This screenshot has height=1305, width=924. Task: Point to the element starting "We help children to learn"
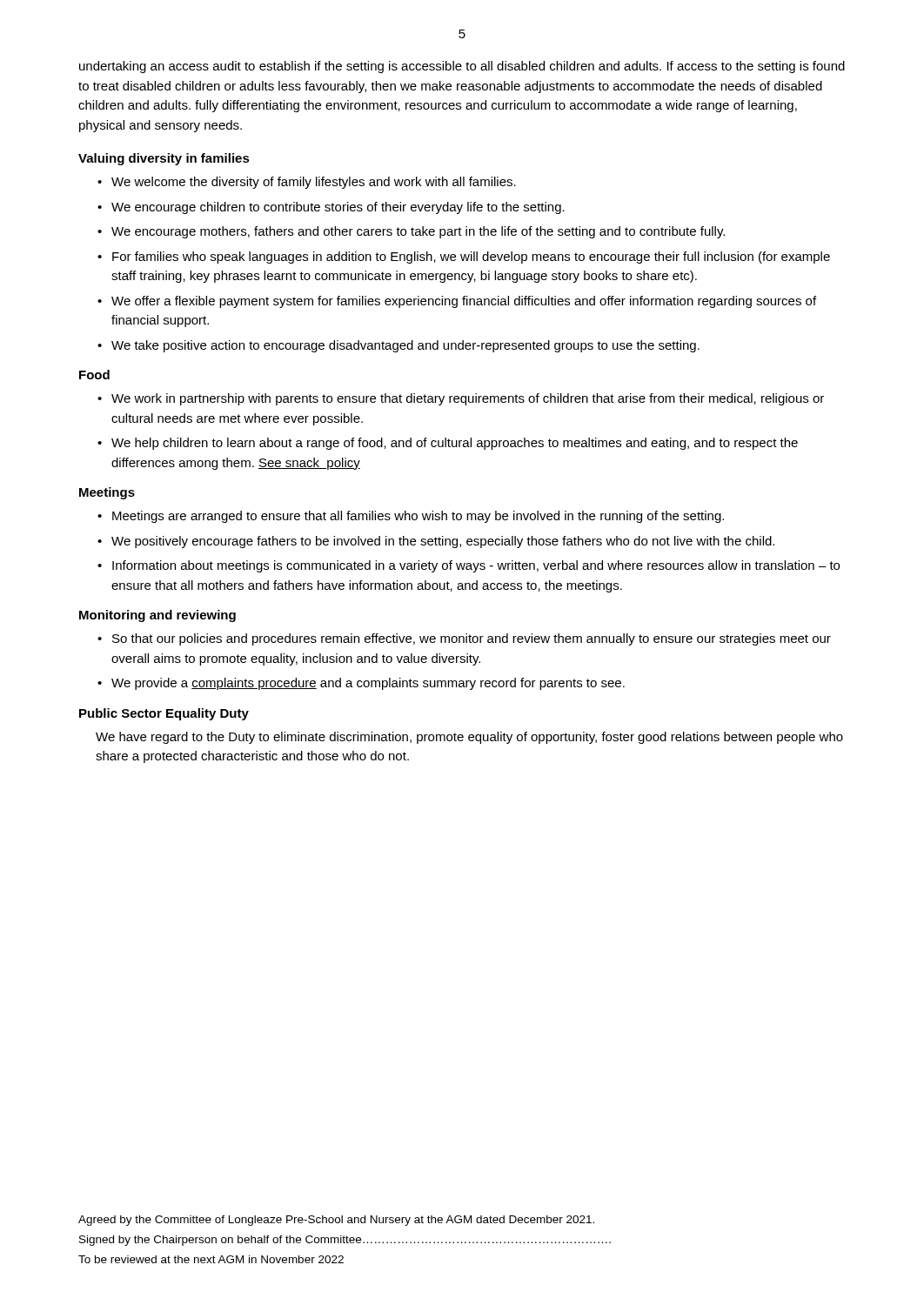click(455, 452)
